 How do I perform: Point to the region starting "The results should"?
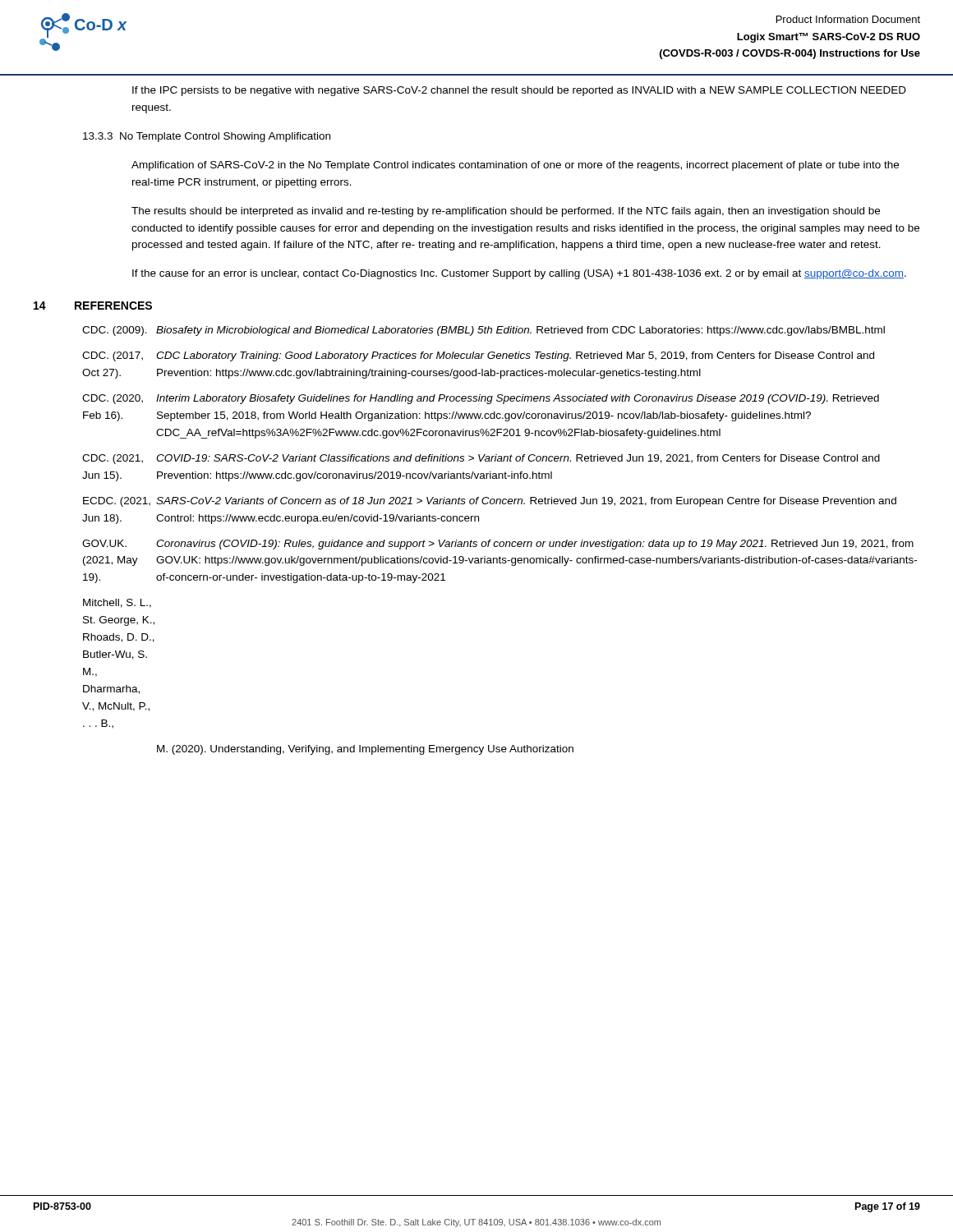(x=526, y=227)
